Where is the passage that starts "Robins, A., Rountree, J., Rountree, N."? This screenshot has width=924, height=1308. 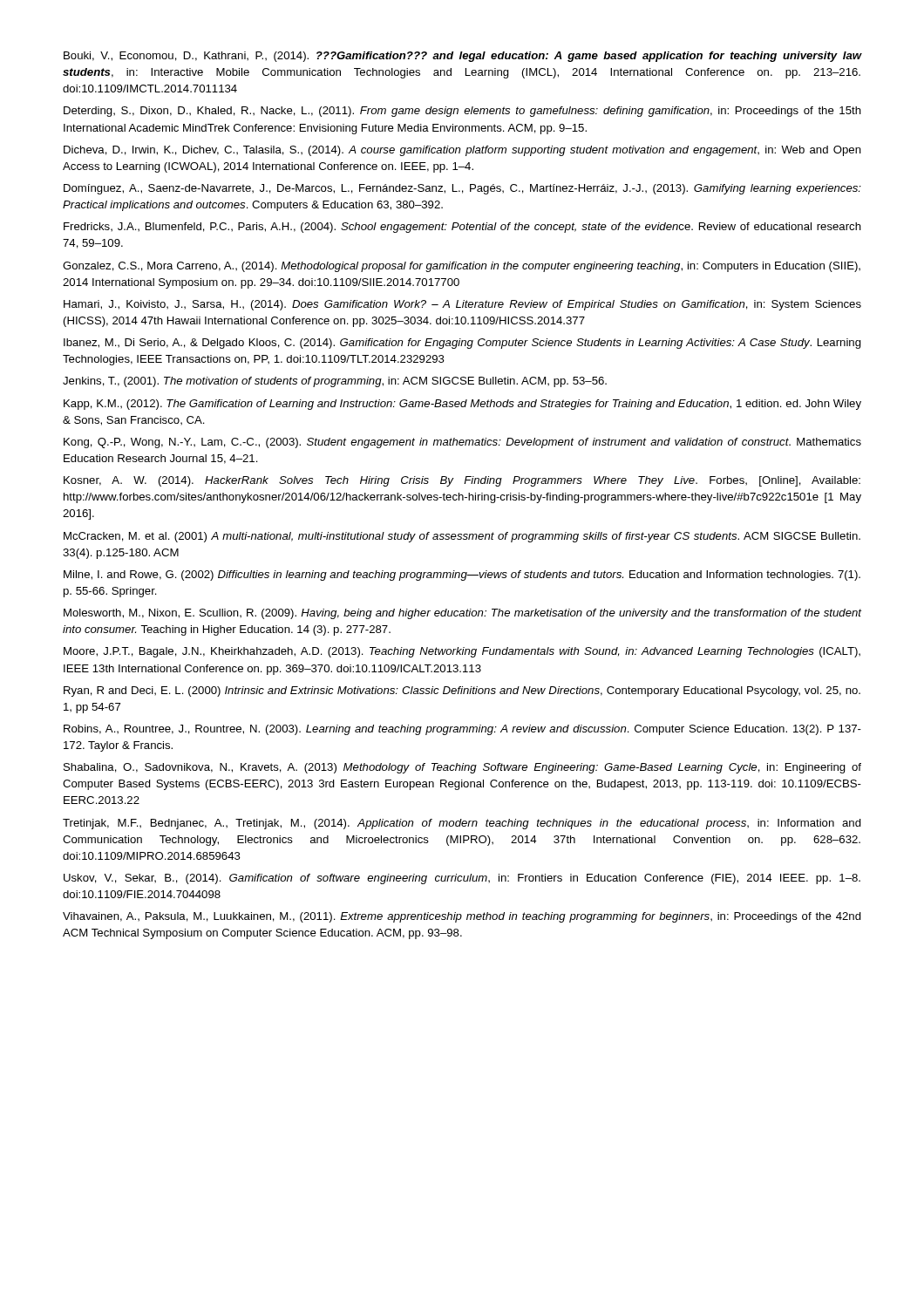[462, 737]
